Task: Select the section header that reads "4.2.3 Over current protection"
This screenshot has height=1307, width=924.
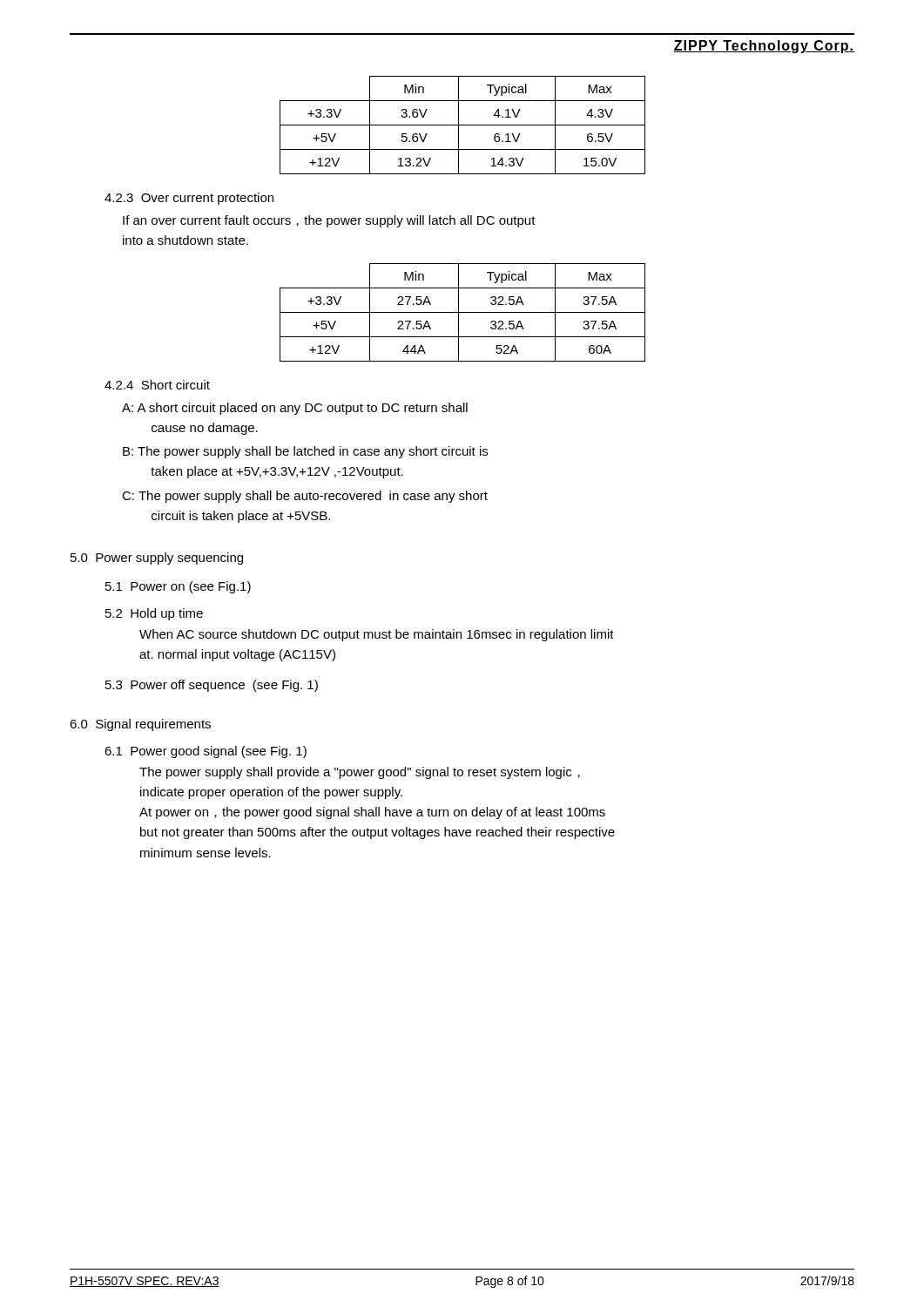Action: pyautogui.click(x=189, y=197)
